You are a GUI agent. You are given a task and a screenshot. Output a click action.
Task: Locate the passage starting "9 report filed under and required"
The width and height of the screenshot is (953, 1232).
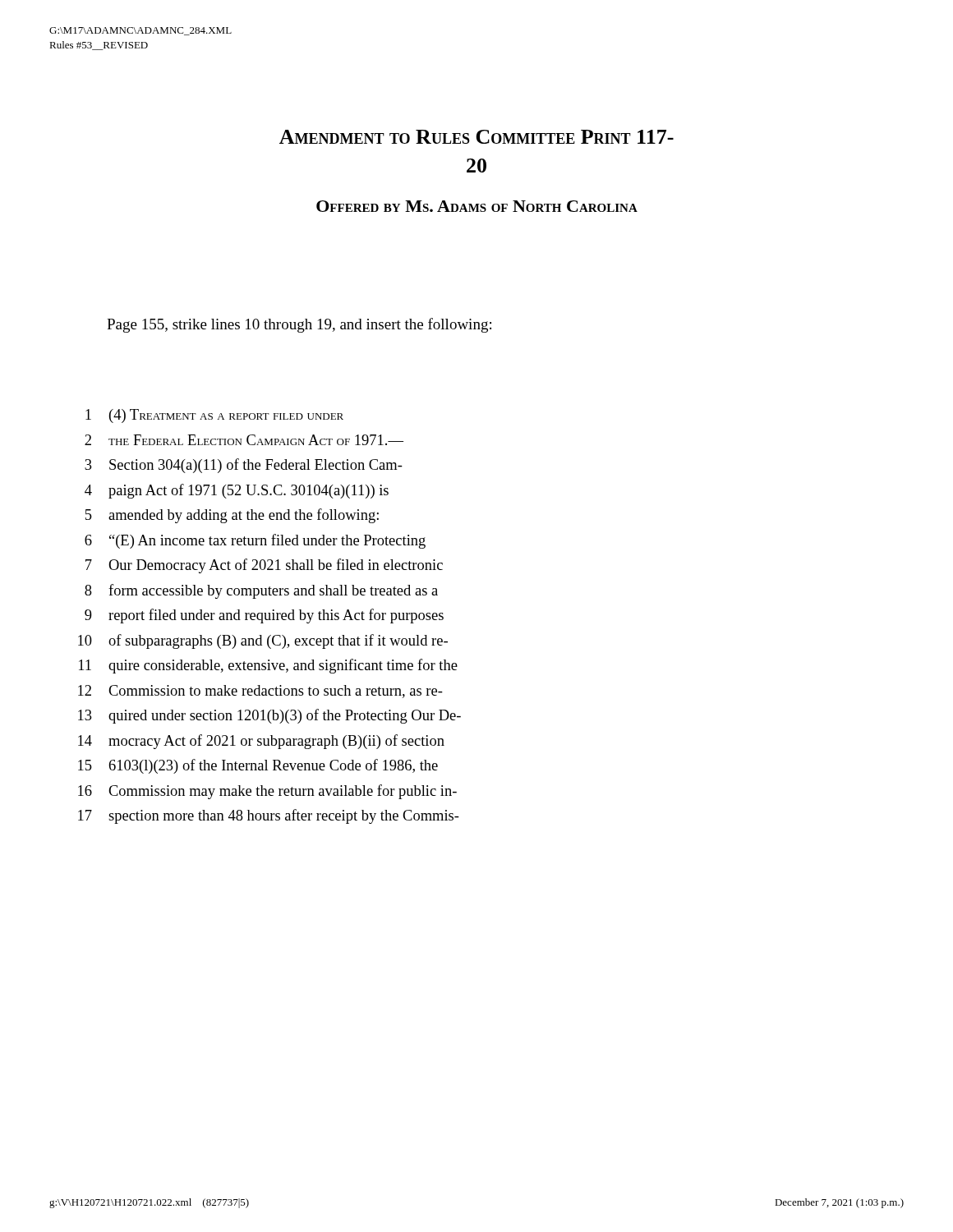(x=264, y=616)
